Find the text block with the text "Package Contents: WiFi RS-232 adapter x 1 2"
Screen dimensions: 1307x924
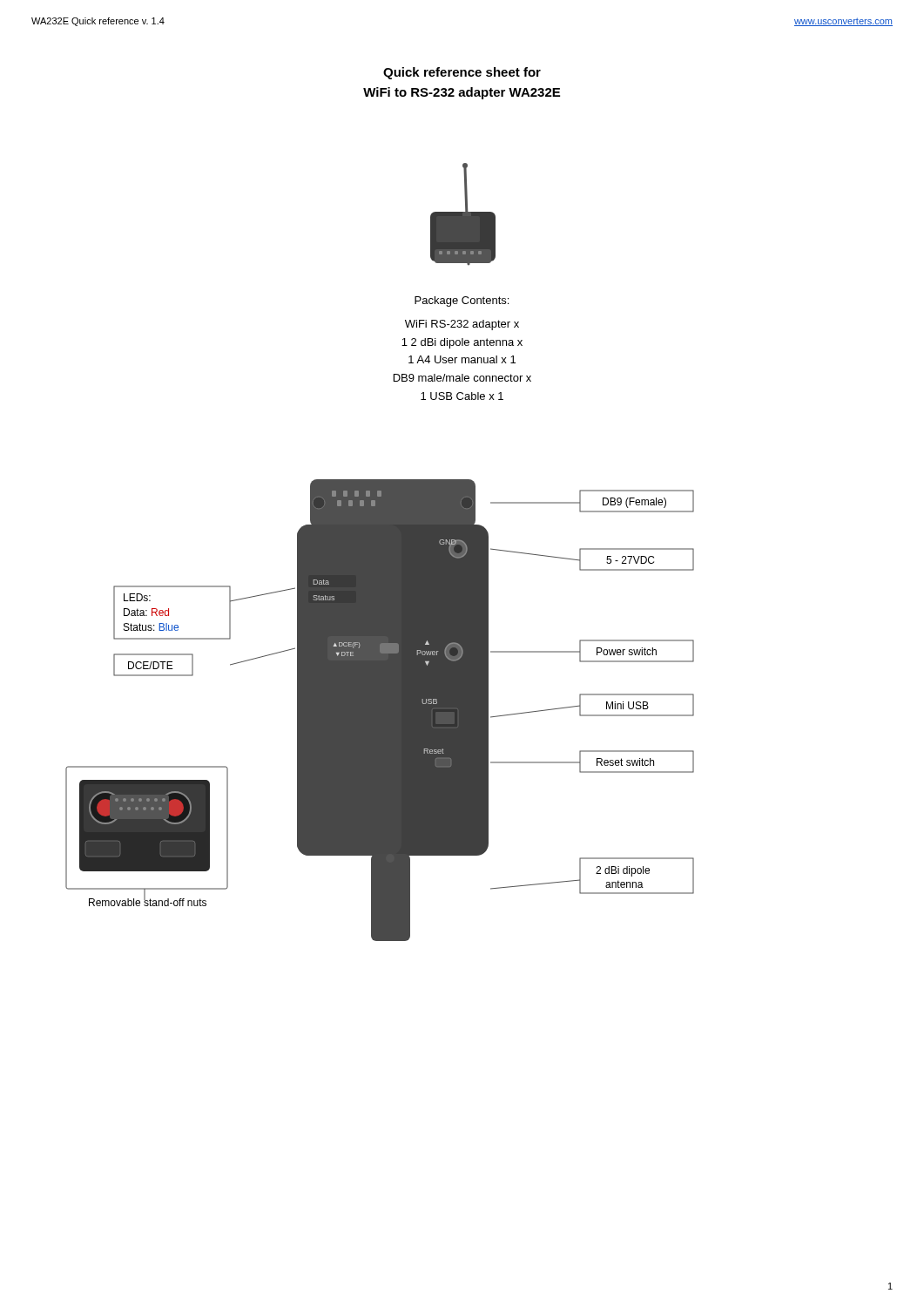[x=462, y=349]
